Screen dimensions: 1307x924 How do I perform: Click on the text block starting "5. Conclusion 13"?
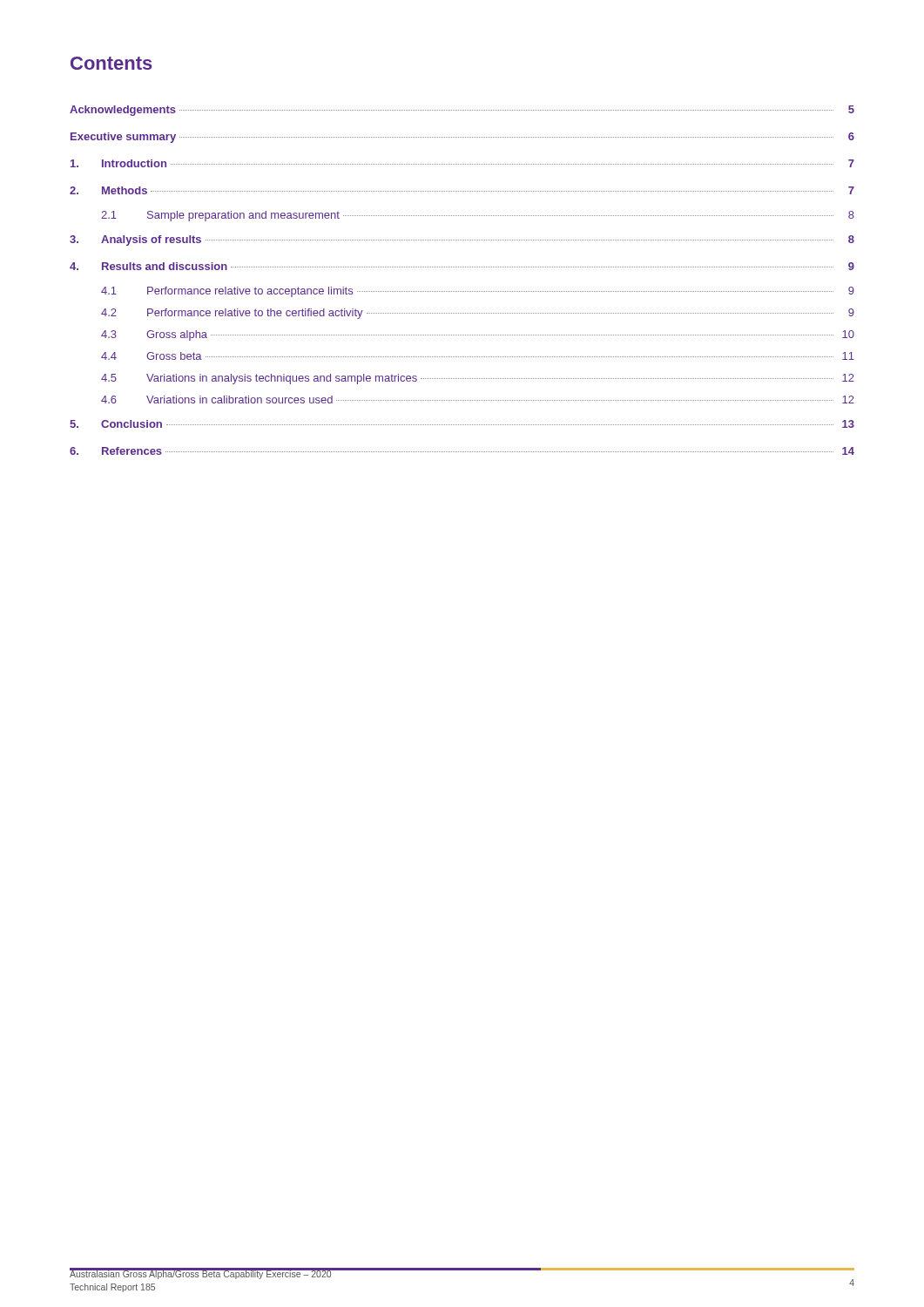462,424
